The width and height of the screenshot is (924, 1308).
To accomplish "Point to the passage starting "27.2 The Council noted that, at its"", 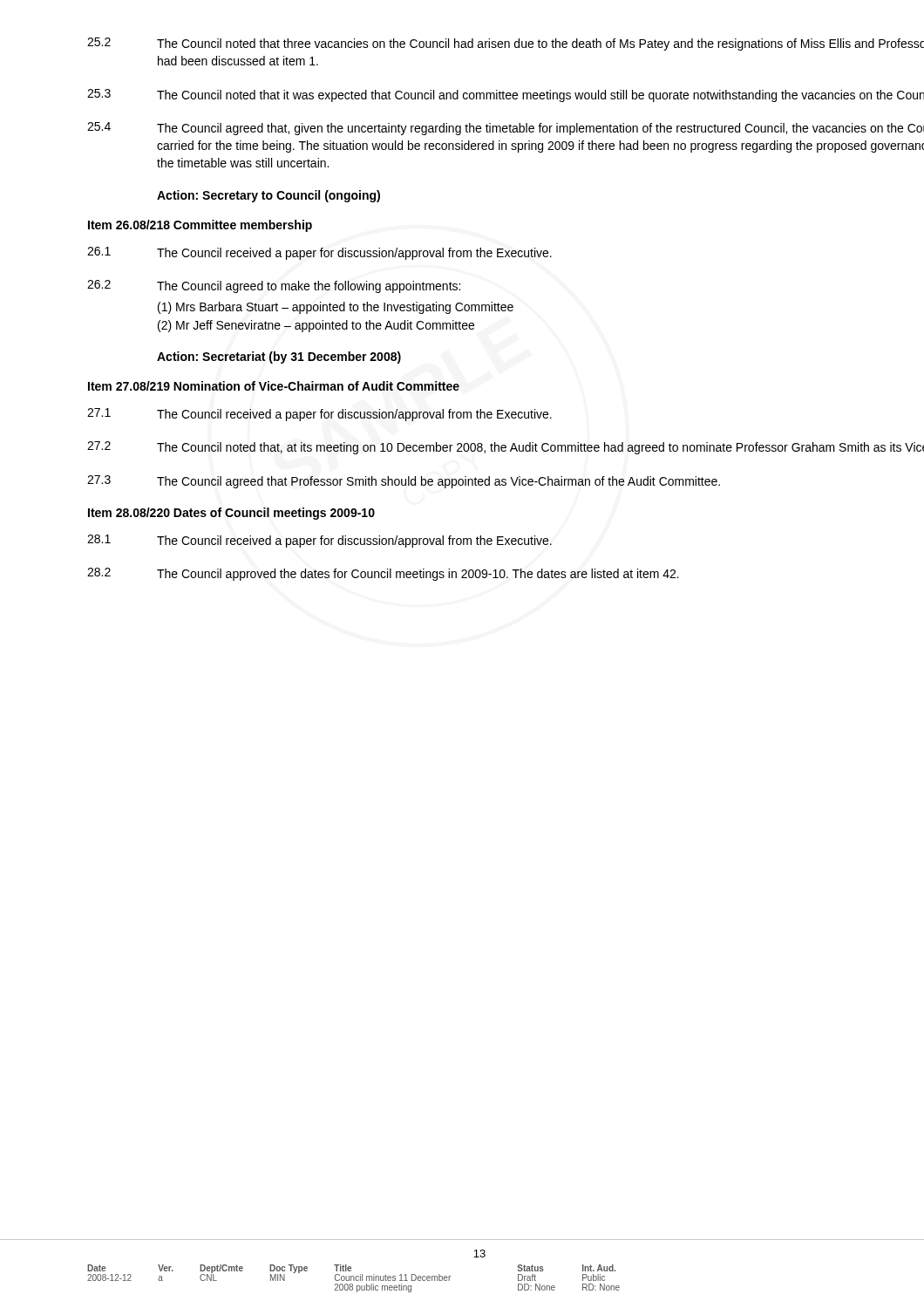I will pyautogui.click(x=506, y=448).
